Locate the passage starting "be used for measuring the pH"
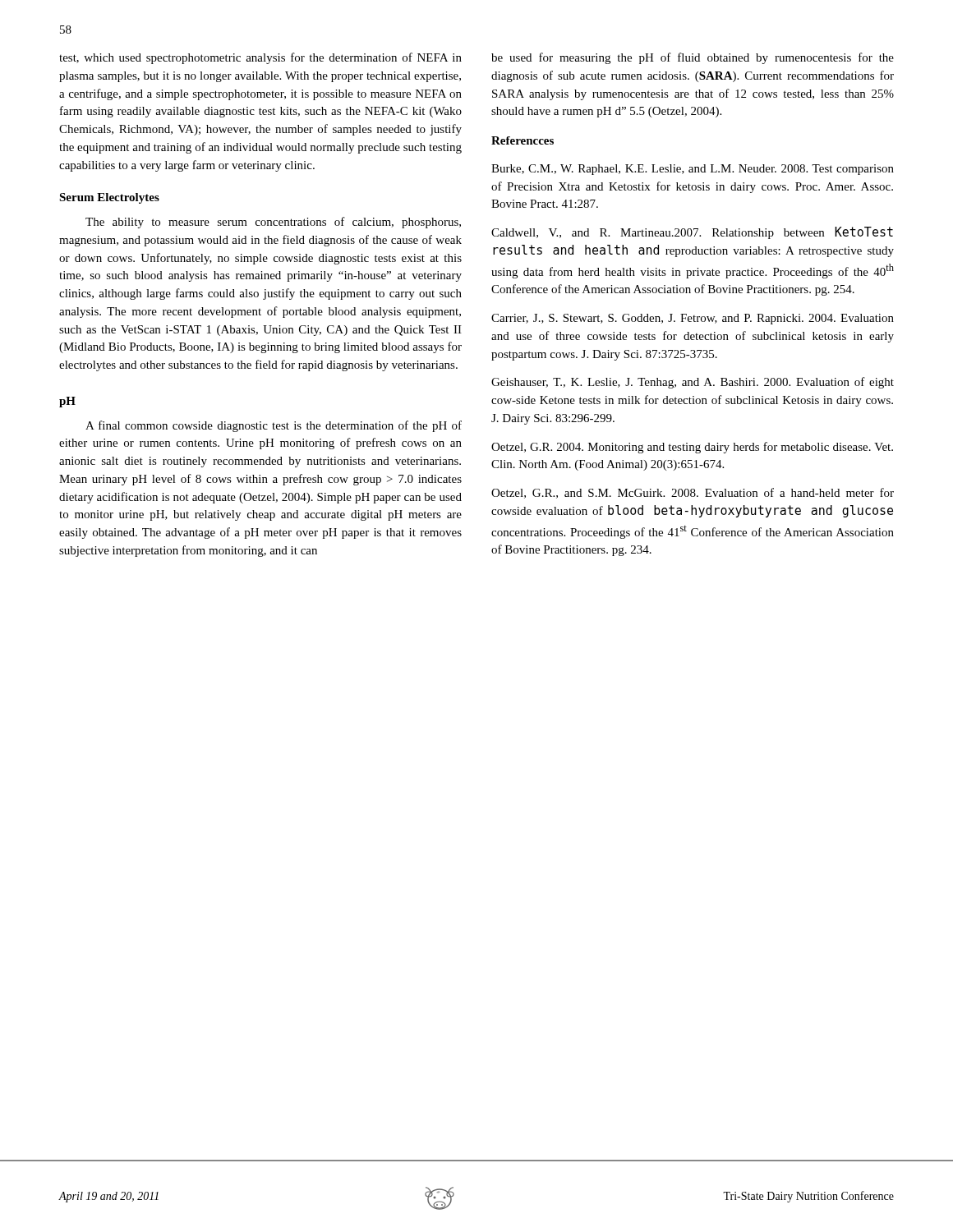The height and width of the screenshot is (1232, 953). 693,85
